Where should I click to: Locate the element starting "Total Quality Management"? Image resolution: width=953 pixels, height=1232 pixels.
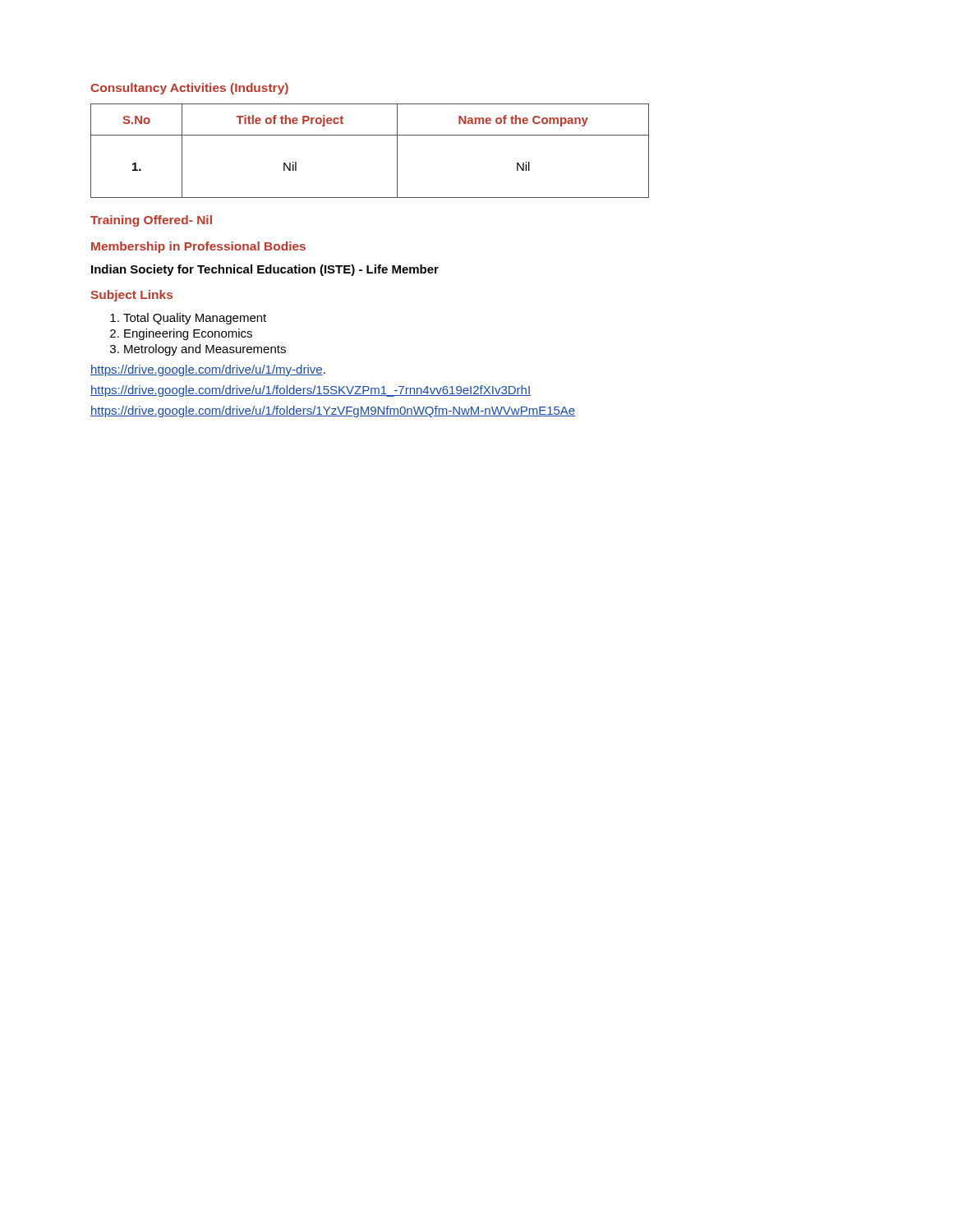195,319
